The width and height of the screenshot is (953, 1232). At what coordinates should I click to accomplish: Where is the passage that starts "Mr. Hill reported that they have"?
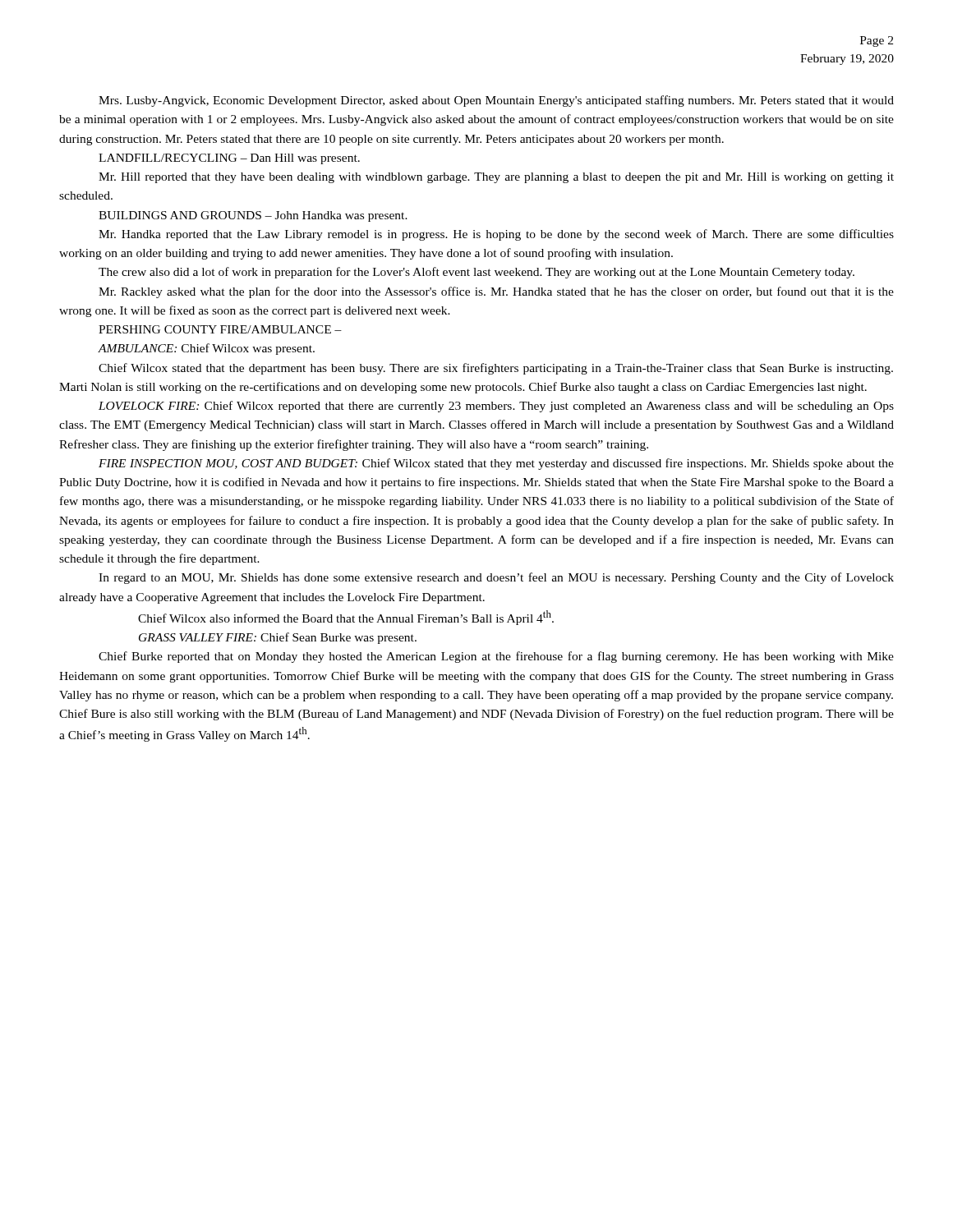(476, 186)
